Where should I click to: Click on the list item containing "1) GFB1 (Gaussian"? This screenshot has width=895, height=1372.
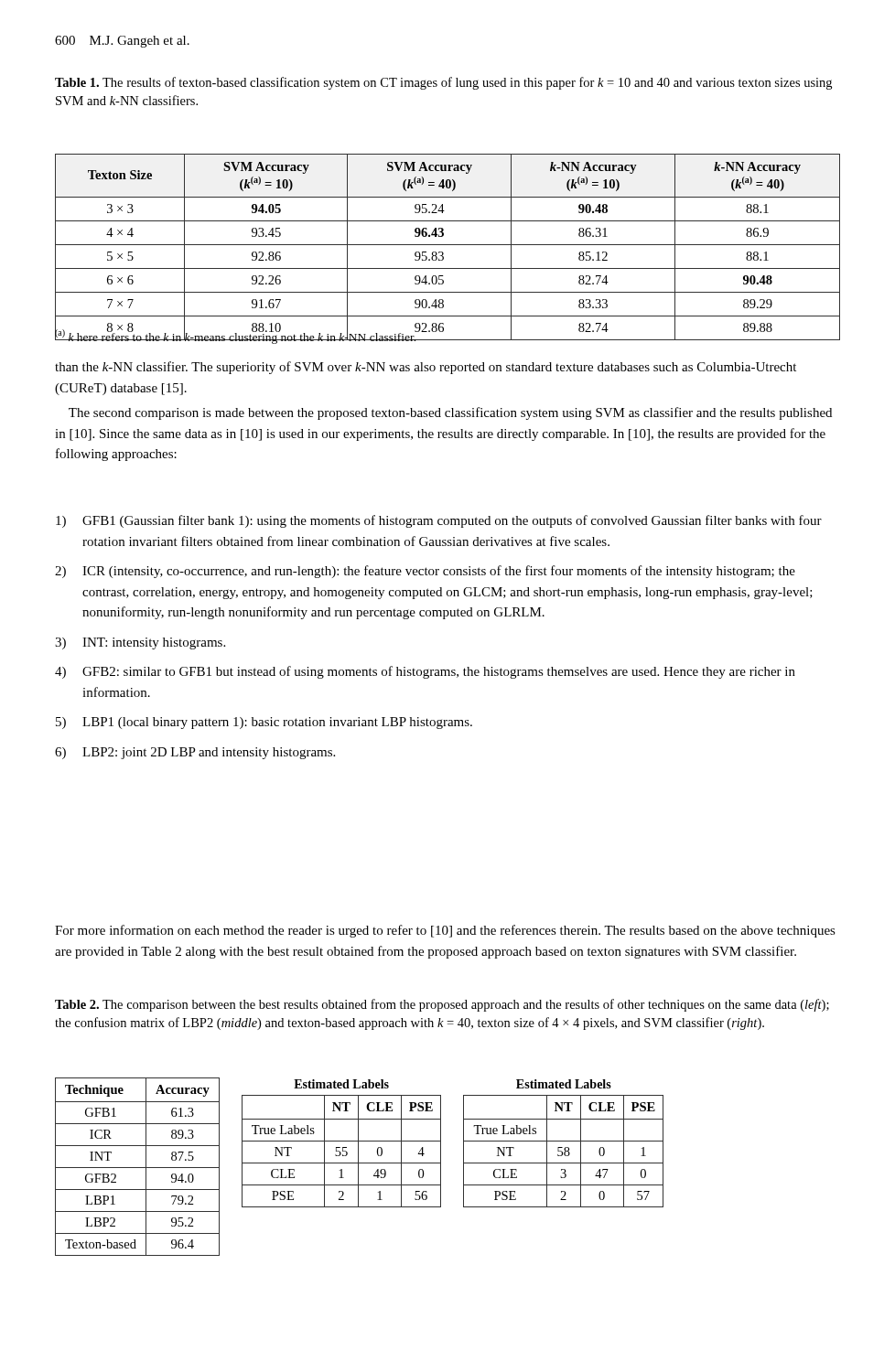click(x=448, y=531)
